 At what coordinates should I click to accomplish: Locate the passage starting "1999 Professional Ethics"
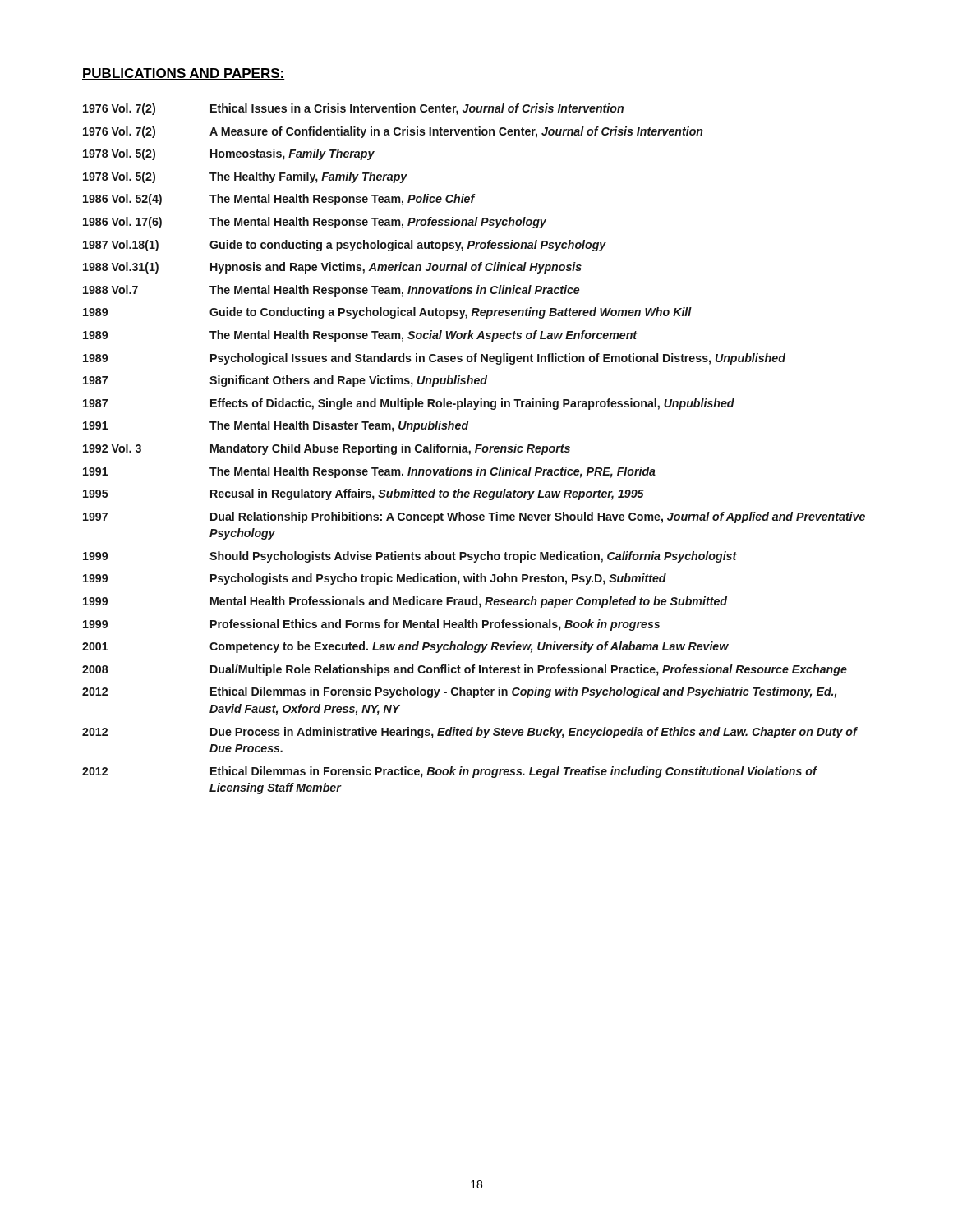476,624
